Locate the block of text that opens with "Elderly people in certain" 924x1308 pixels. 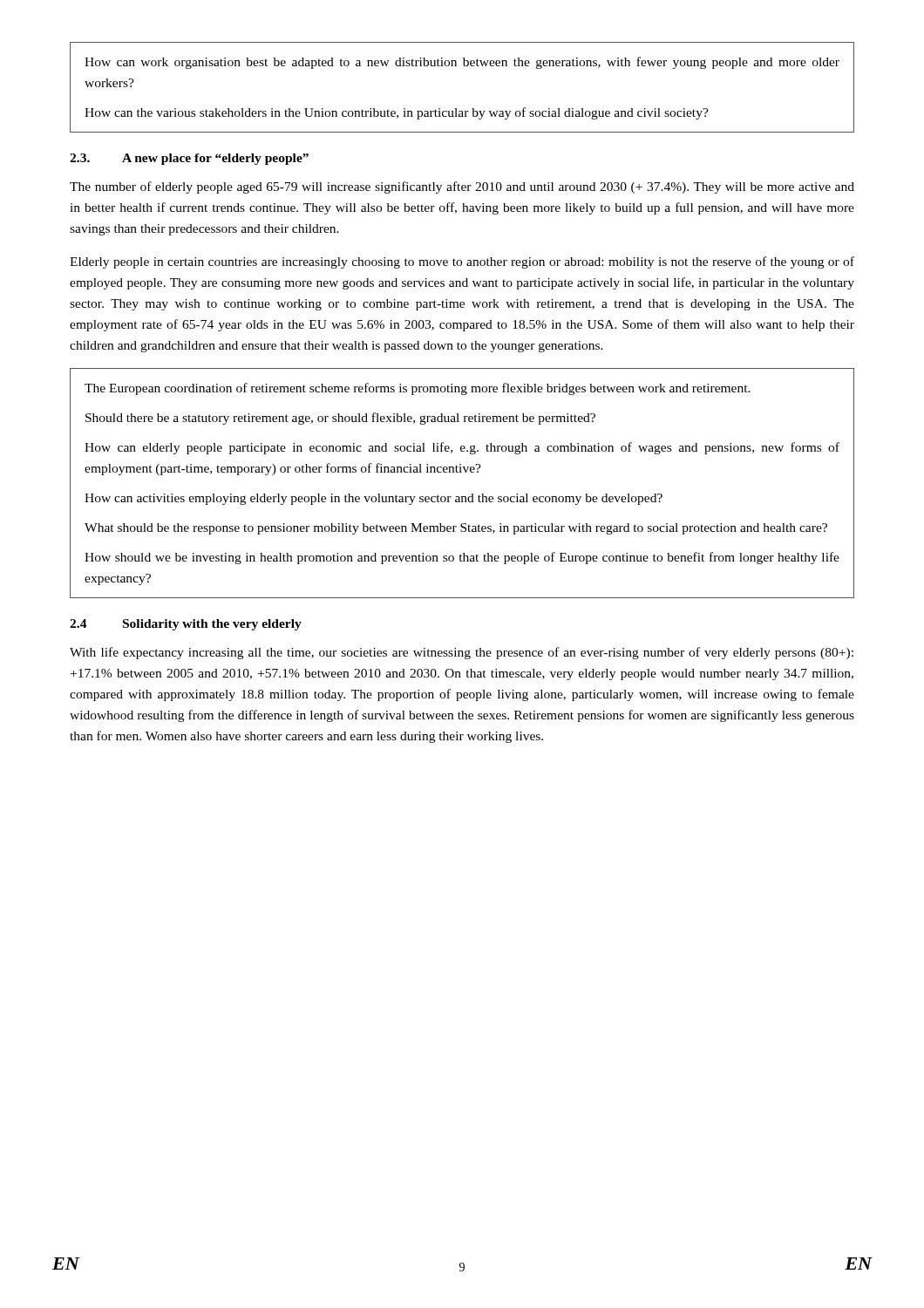pos(462,303)
